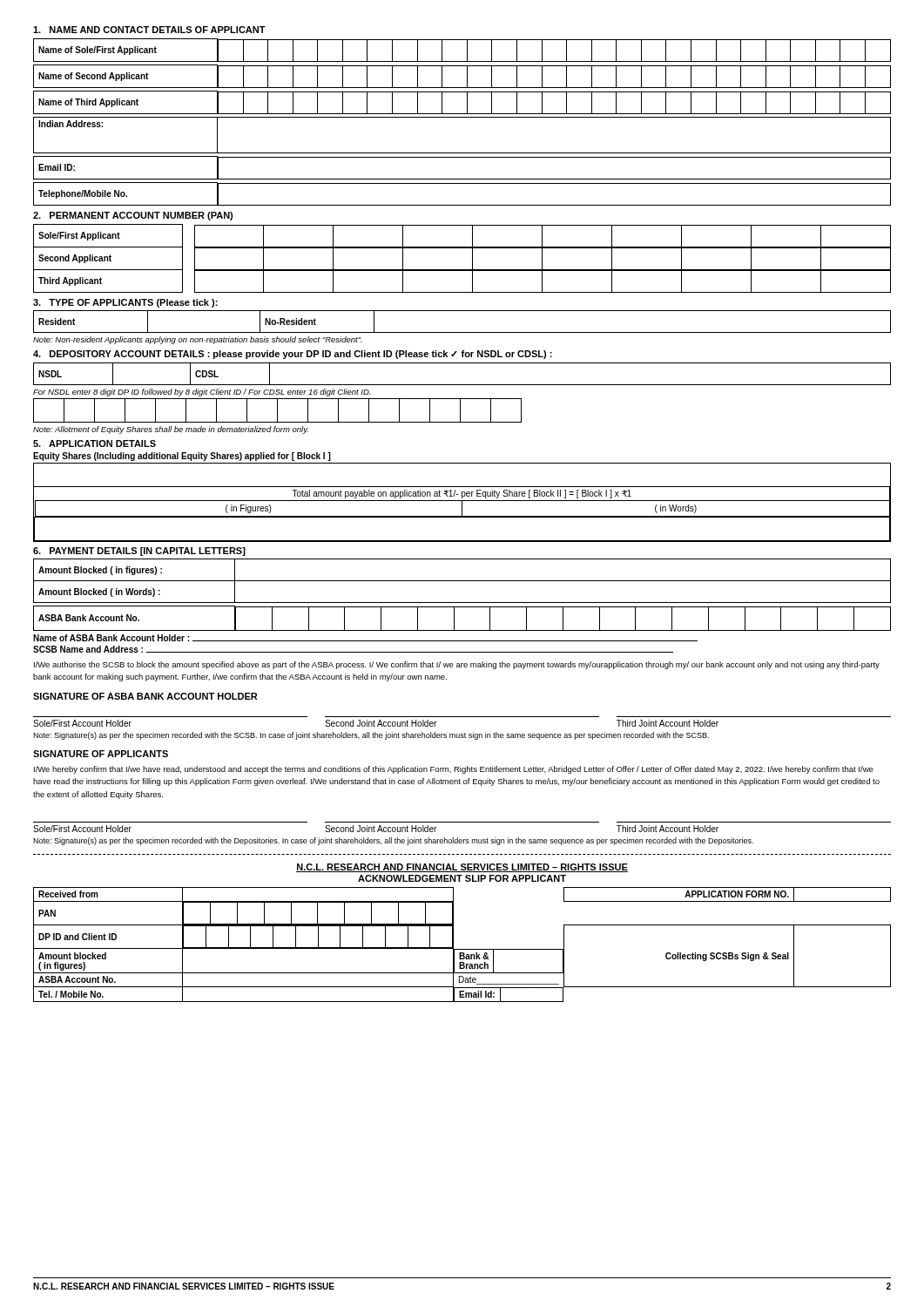The width and height of the screenshot is (924, 1307).
Task: Navigate to the element starting "1. NAME AND CONTACT DETAILS OF APPLICANT"
Action: pos(149,30)
